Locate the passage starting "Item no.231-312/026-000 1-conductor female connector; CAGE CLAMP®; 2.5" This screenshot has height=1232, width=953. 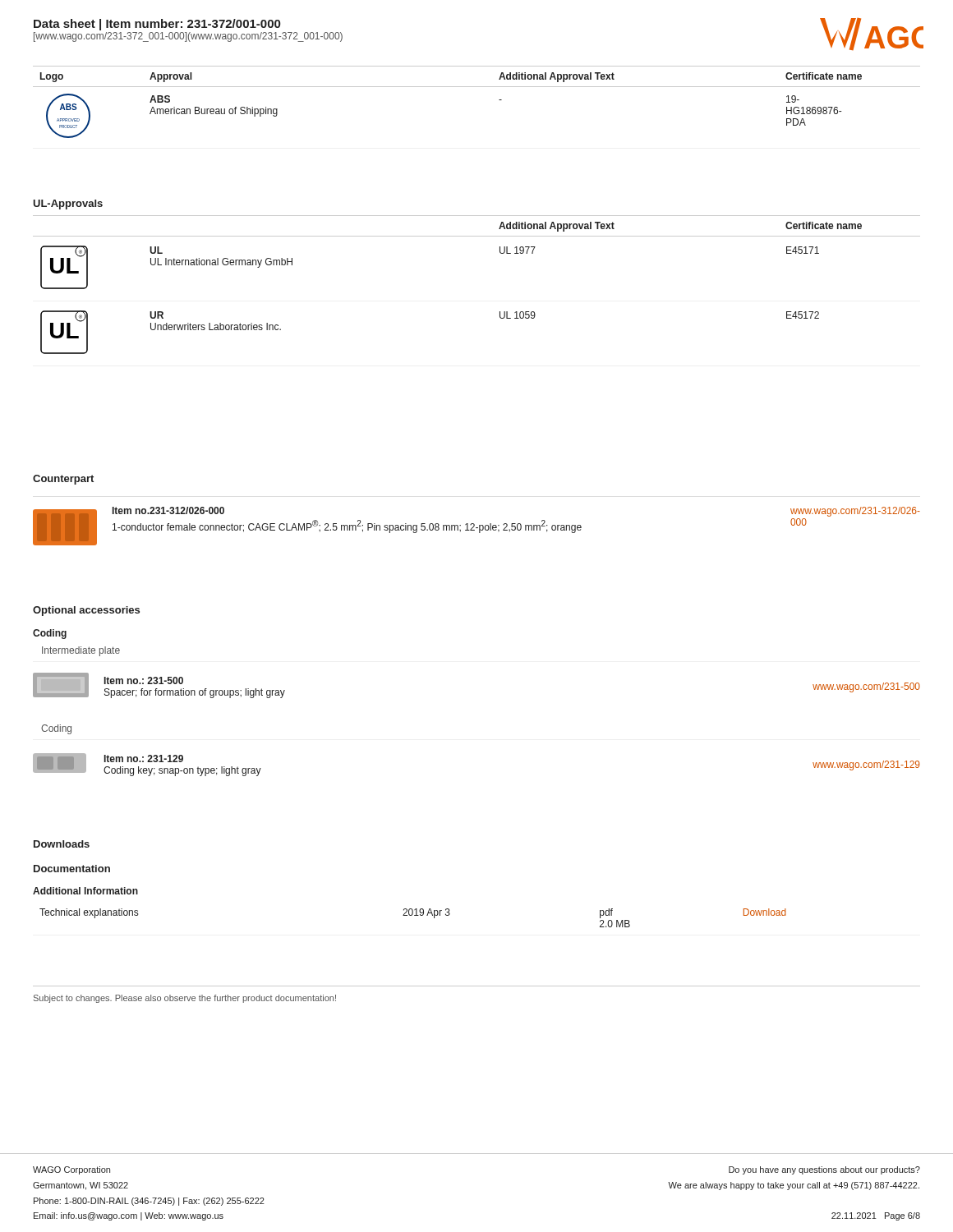[476, 529]
